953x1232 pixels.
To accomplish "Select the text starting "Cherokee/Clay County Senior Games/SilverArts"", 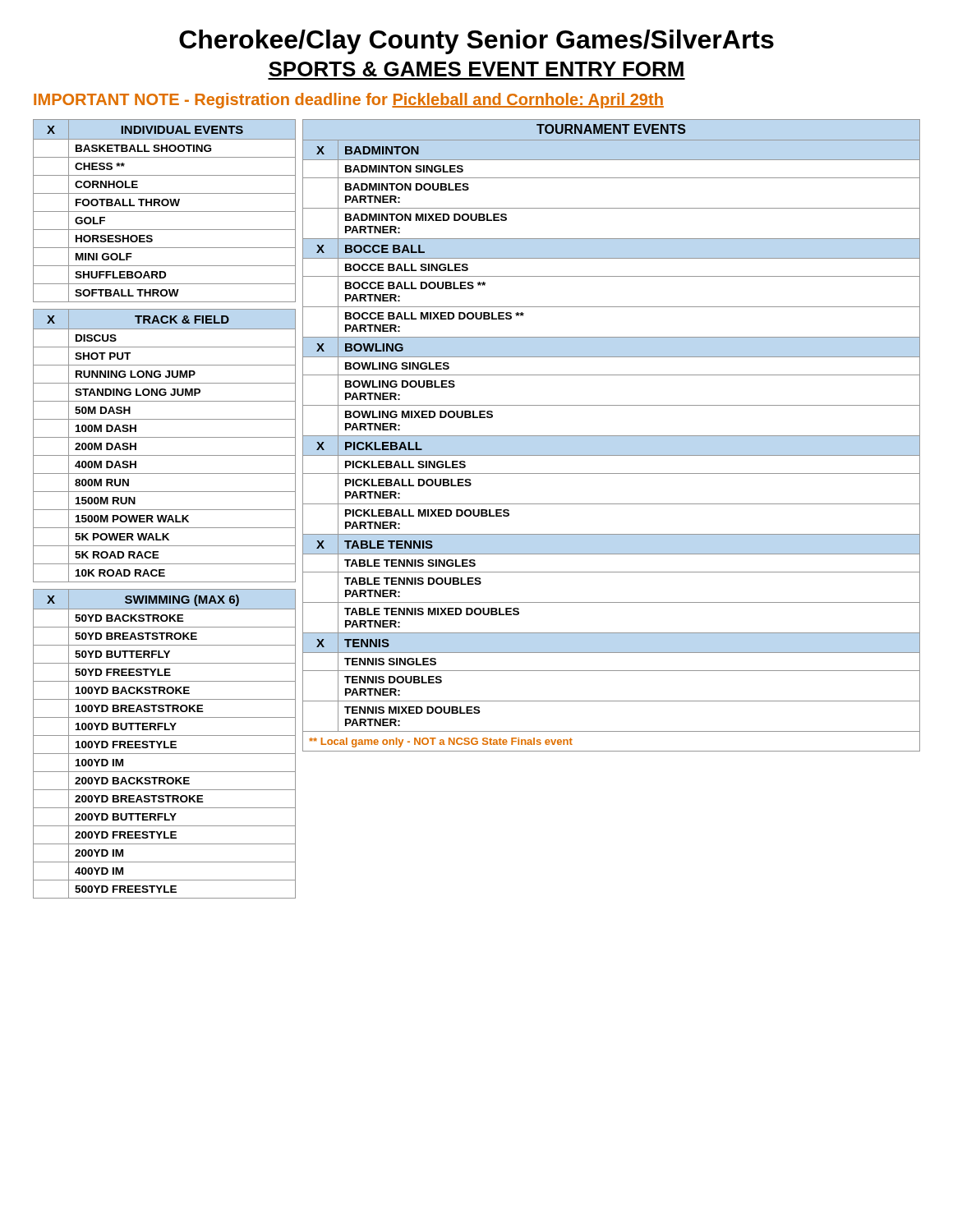I will tap(476, 39).
